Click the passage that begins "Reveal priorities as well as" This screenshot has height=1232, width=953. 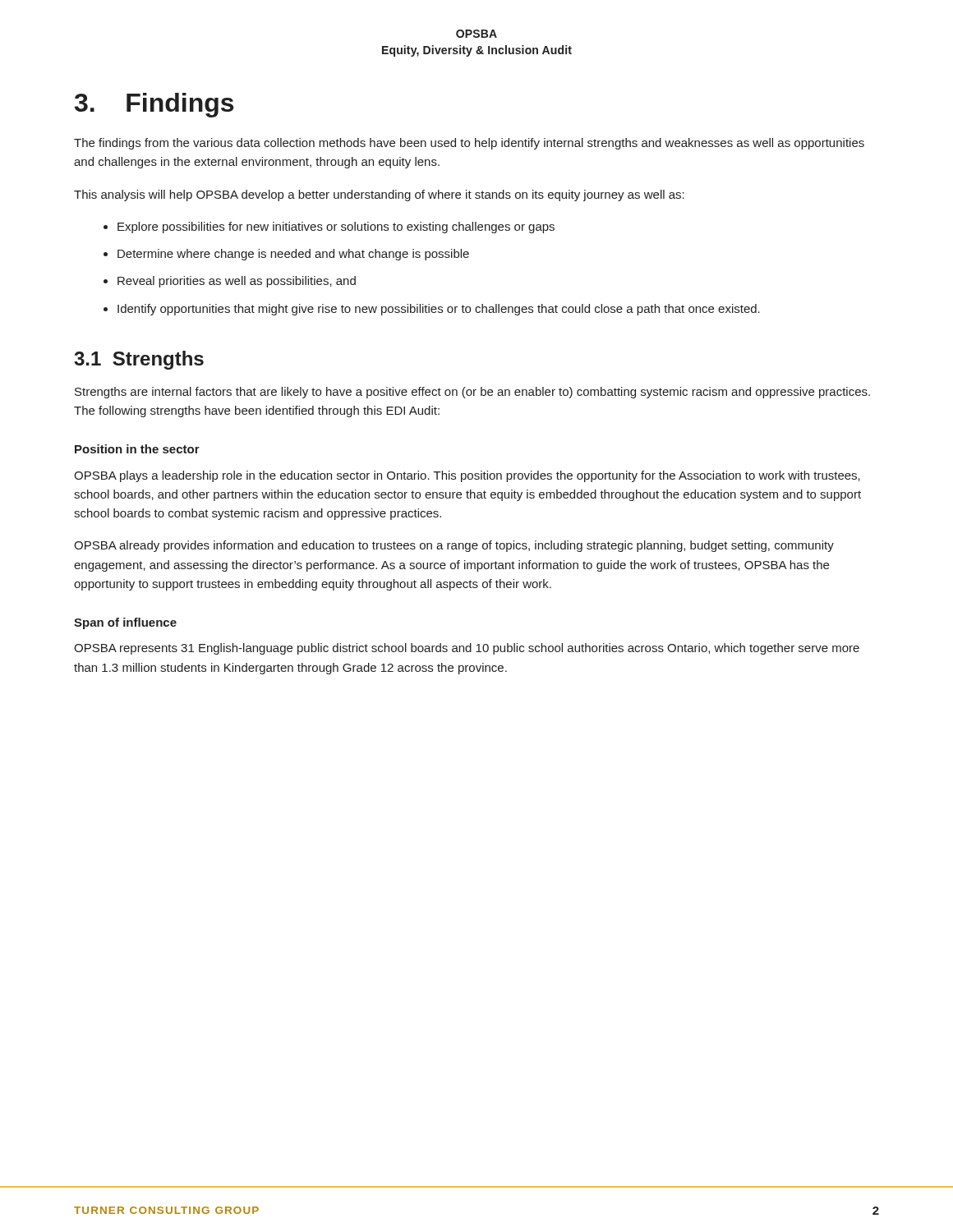click(230, 282)
